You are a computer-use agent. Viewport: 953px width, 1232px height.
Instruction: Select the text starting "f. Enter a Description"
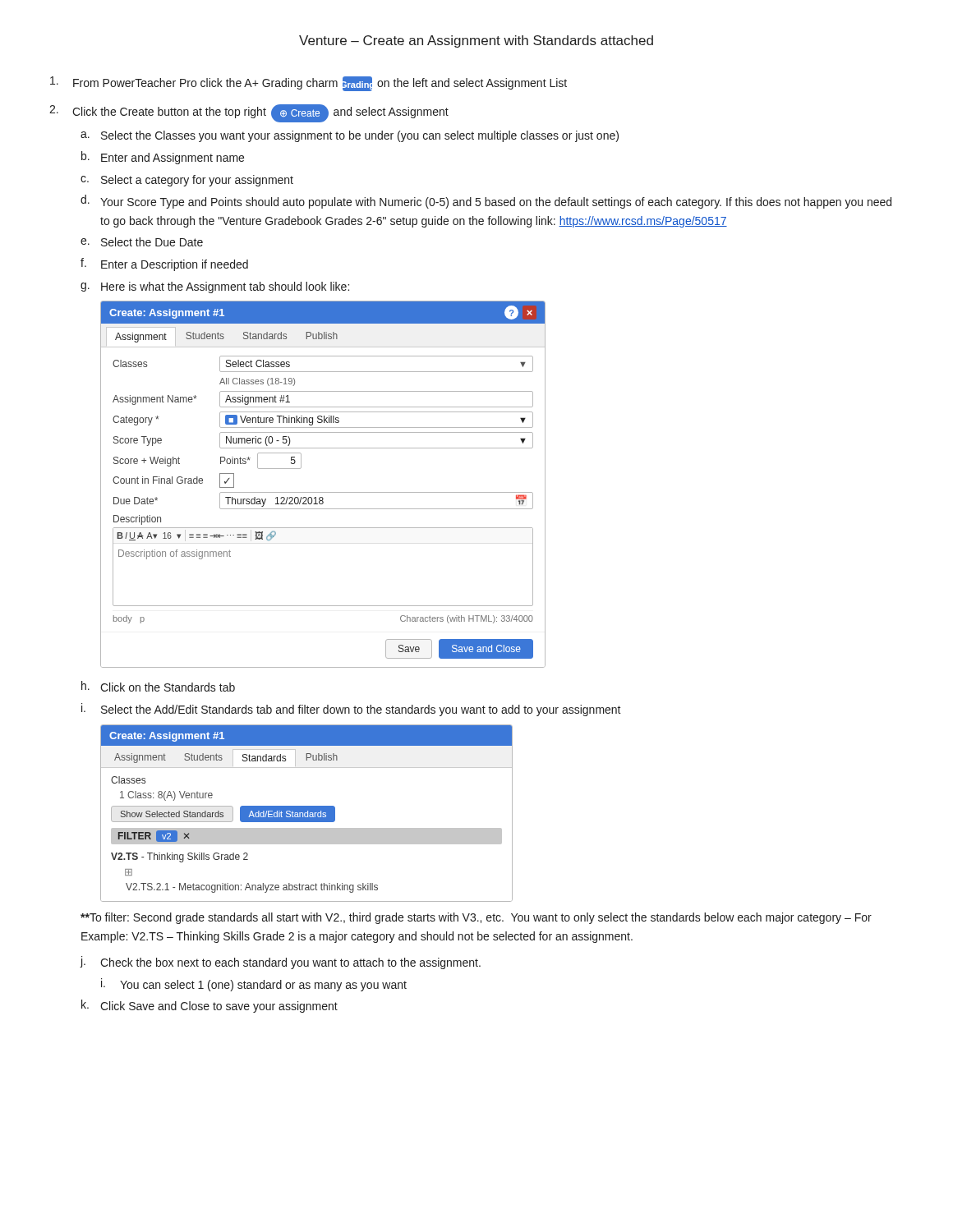coord(165,265)
